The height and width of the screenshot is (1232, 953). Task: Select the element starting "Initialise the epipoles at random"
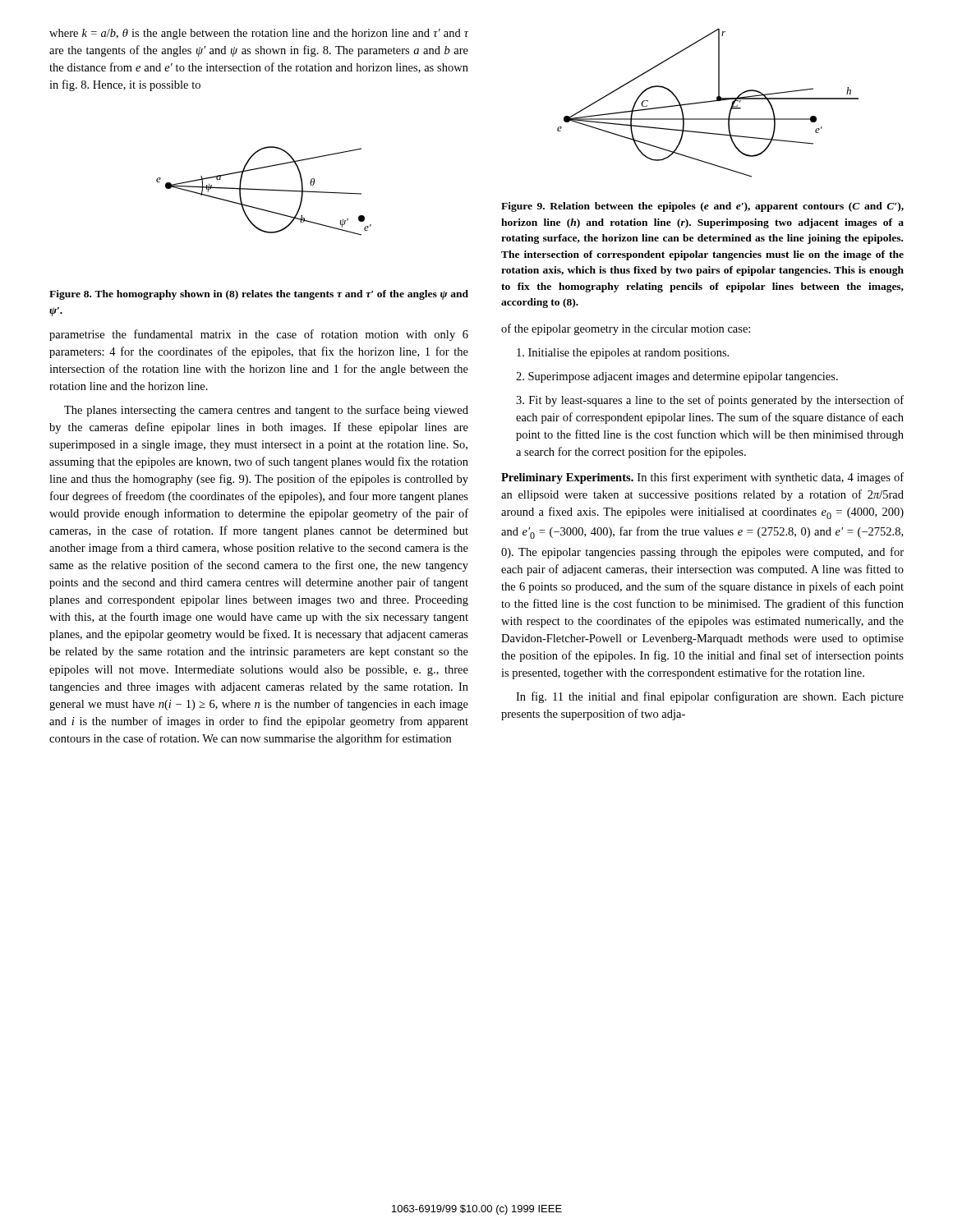[710, 353]
